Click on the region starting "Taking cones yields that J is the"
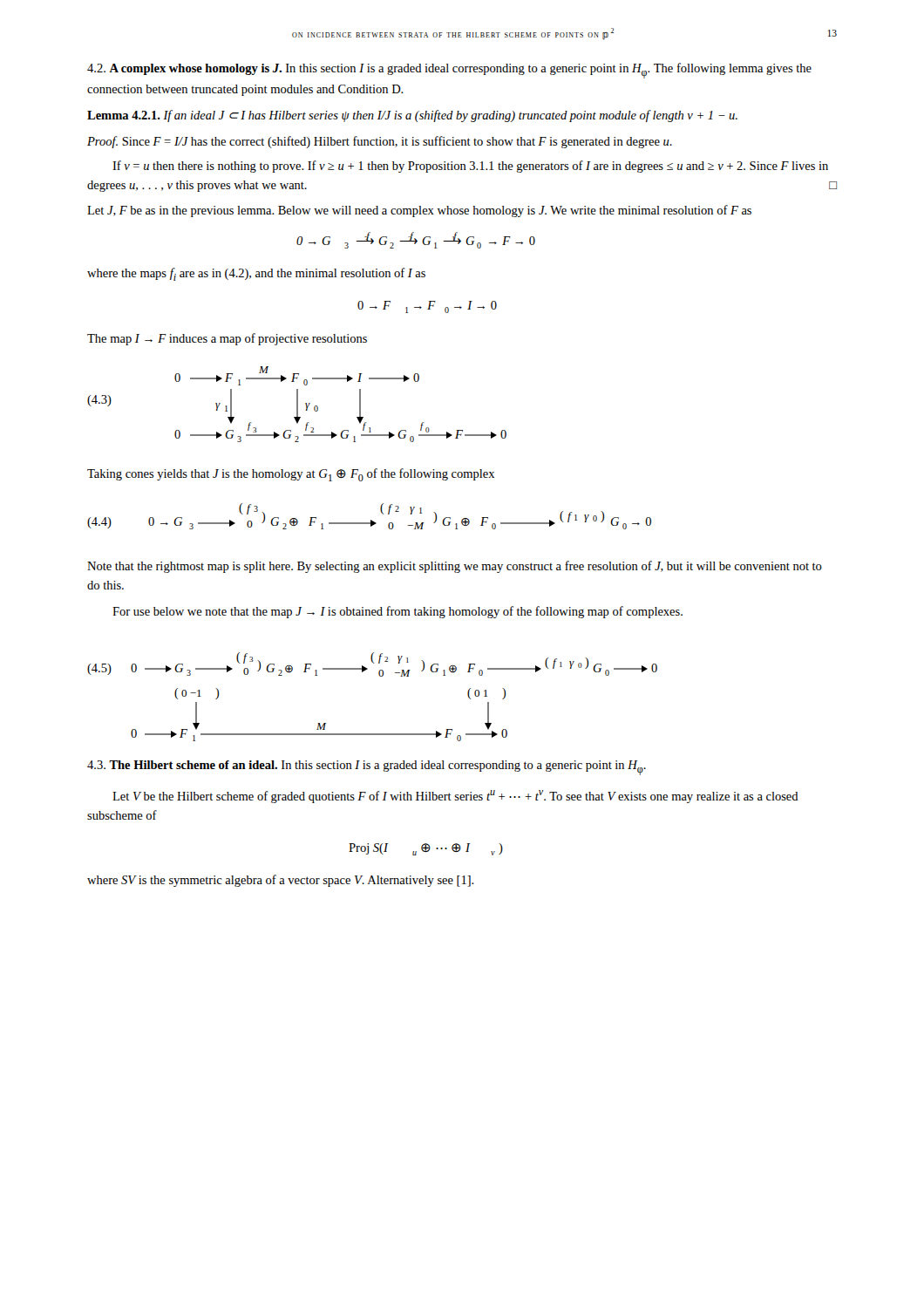 pyautogui.click(x=291, y=475)
